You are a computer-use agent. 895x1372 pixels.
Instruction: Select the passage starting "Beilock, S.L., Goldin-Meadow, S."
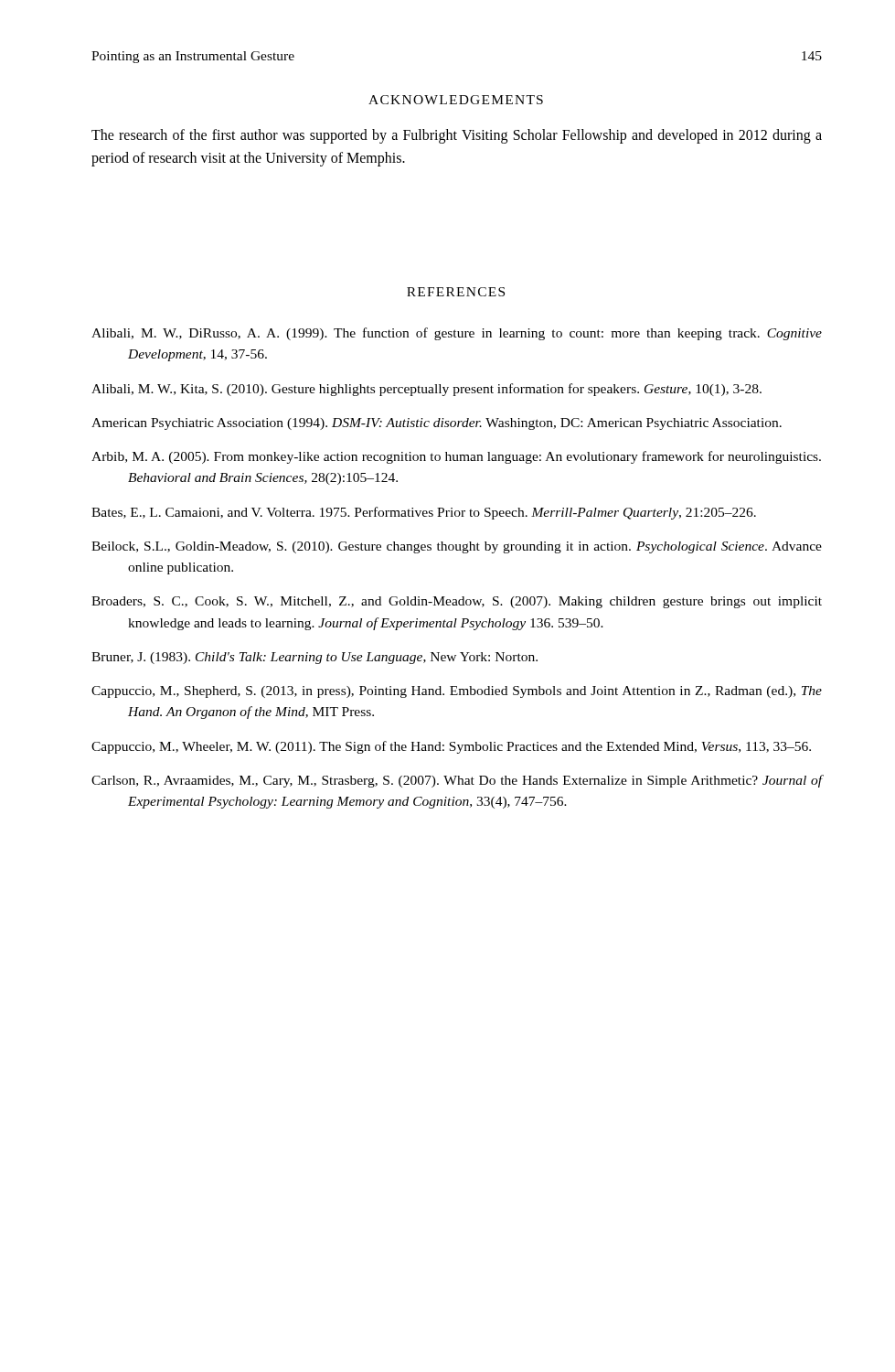point(457,556)
